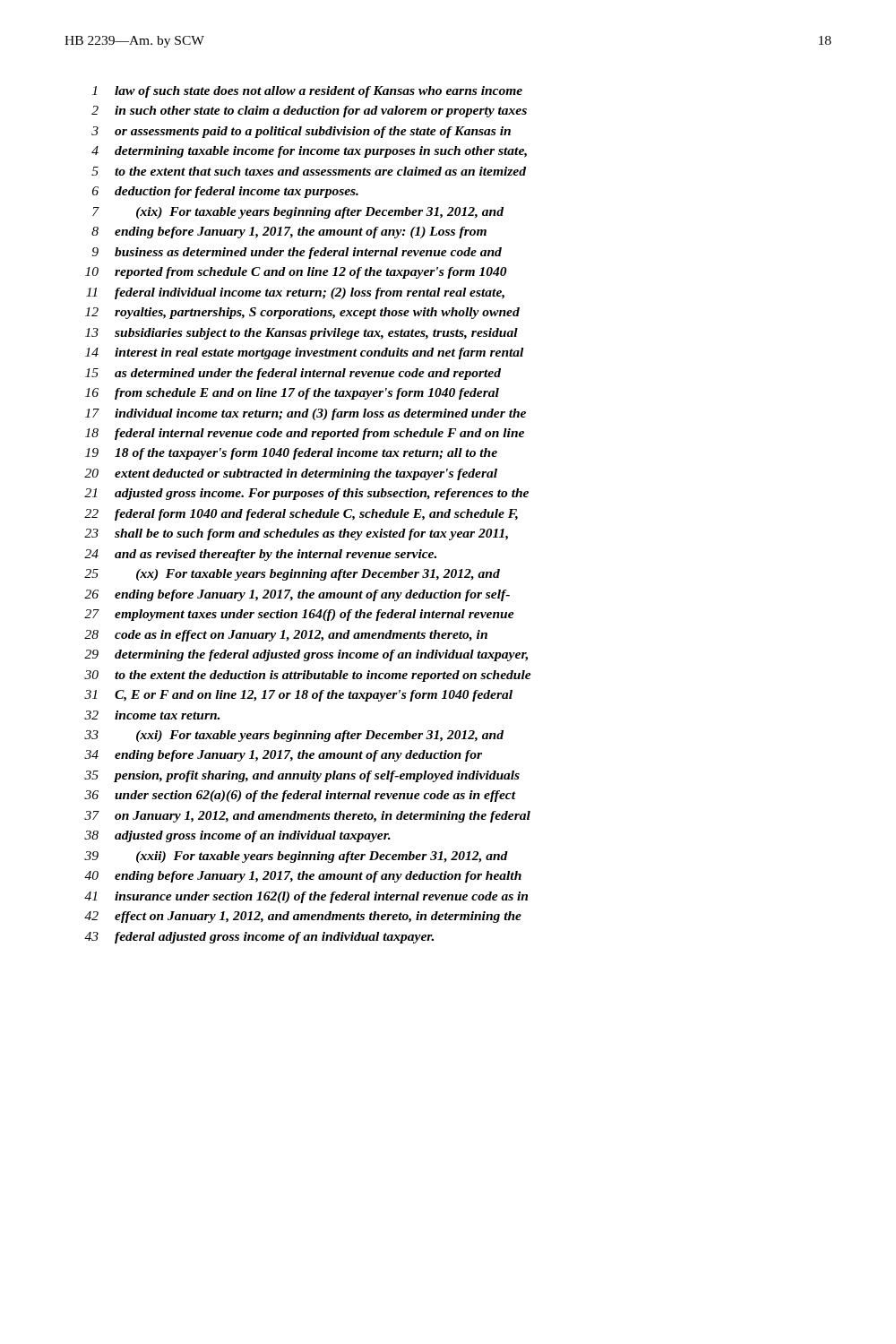Image resolution: width=896 pixels, height=1344 pixels.
Task: Point to the element starting "41 insurance under section"
Action: click(448, 896)
